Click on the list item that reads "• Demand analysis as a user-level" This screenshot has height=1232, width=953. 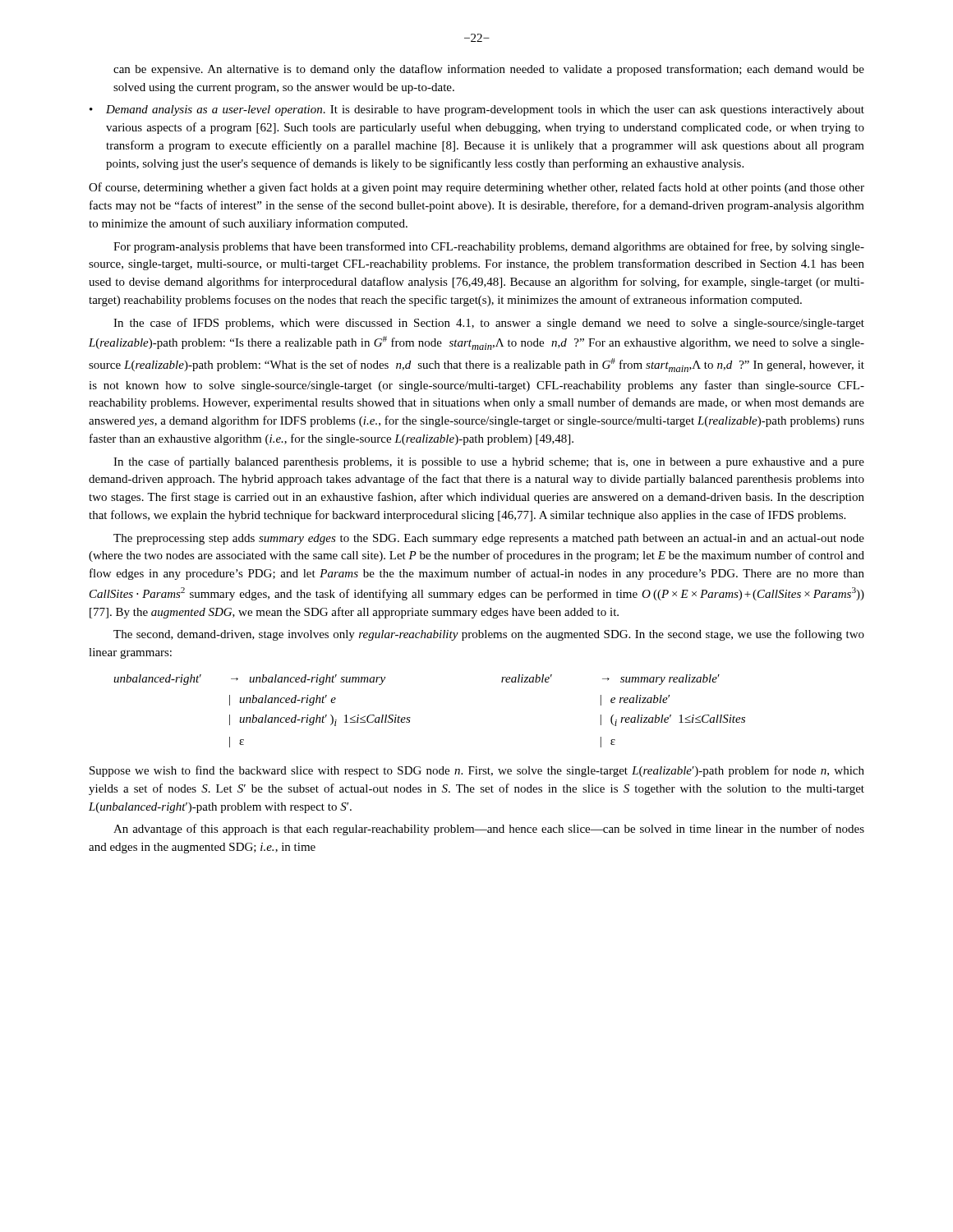pyautogui.click(x=476, y=137)
